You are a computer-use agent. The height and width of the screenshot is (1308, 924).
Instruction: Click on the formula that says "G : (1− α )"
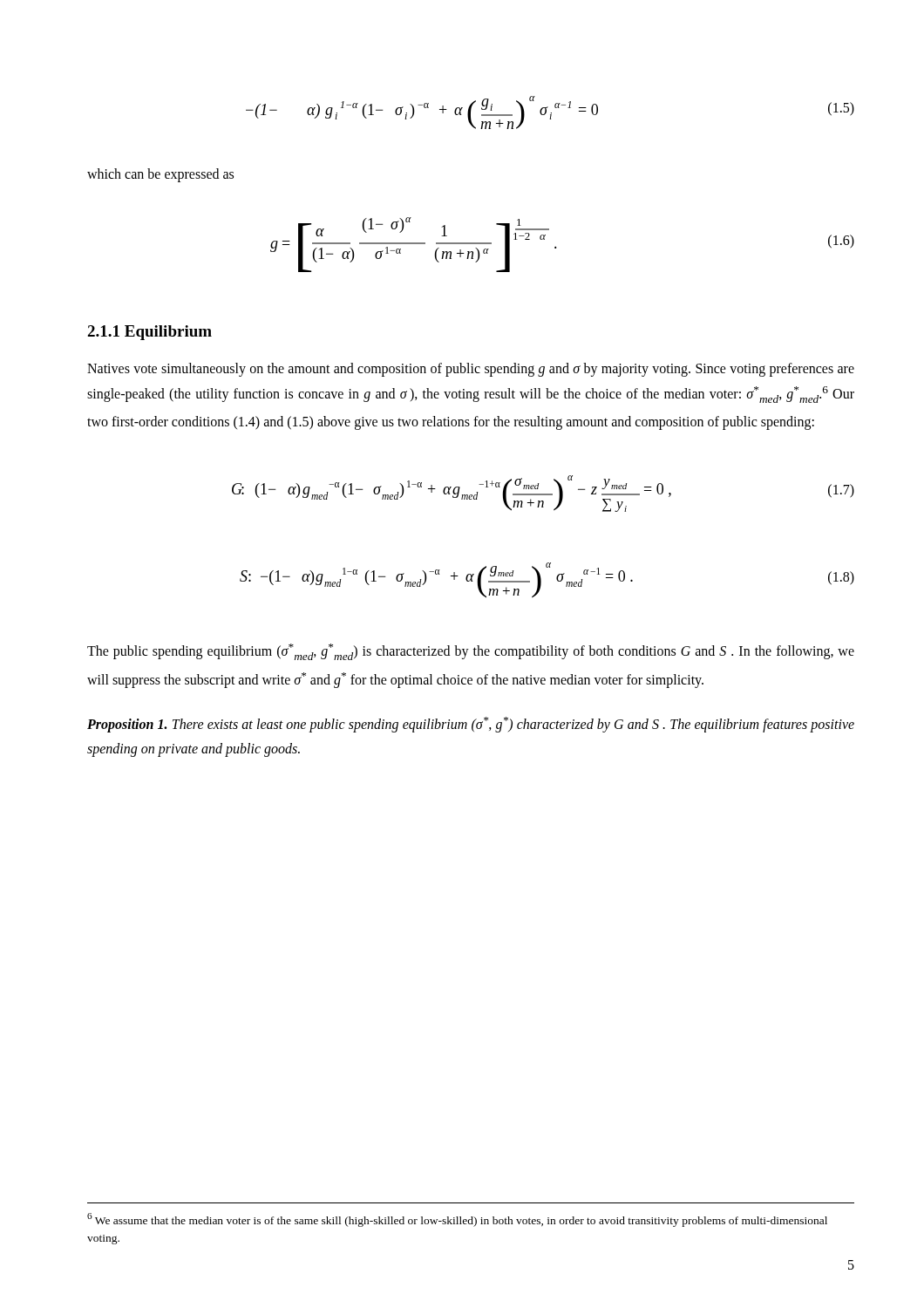pos(471,490)
